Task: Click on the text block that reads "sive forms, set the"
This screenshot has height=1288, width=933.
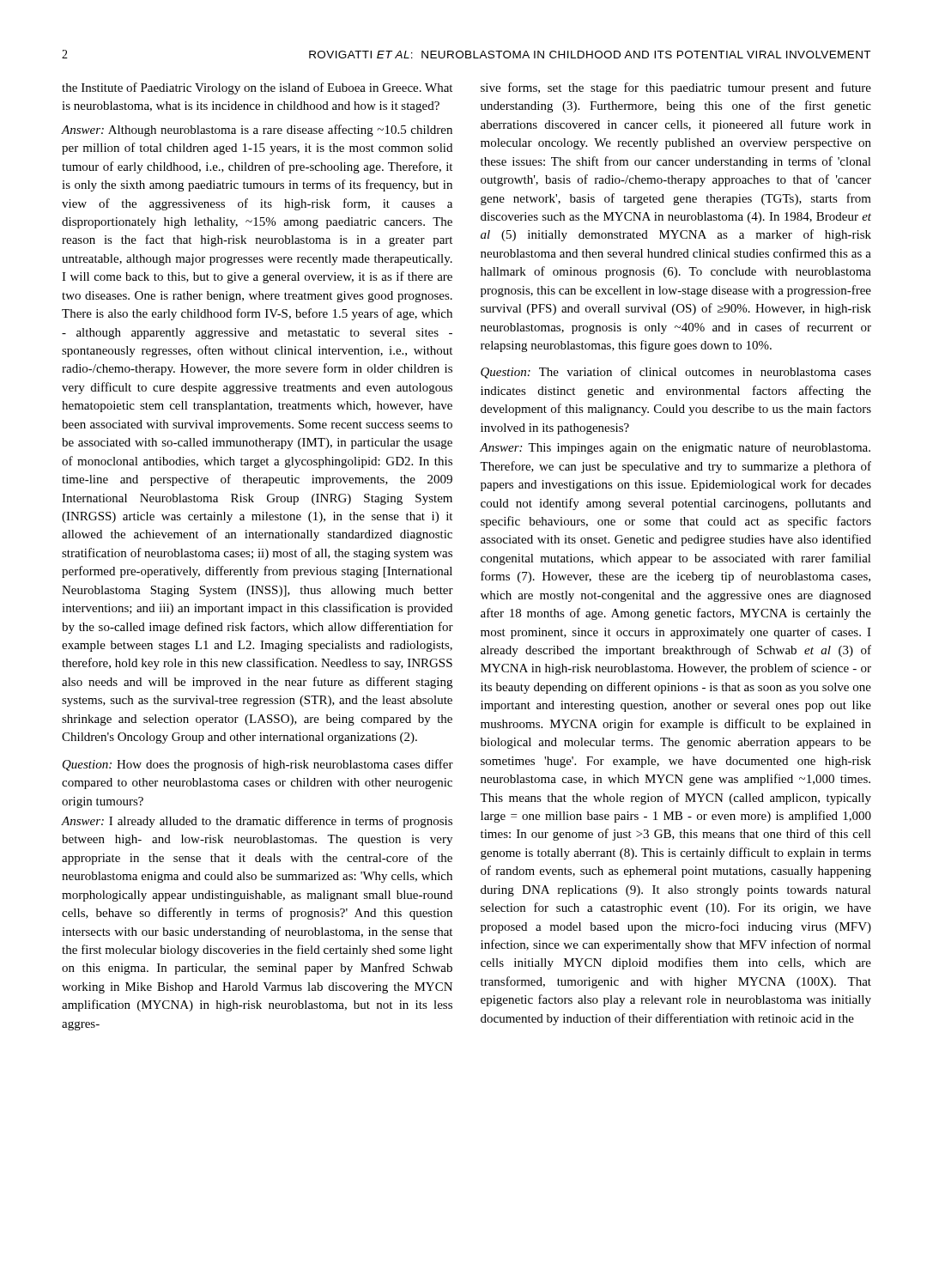Action: click(x=676, y=217)
